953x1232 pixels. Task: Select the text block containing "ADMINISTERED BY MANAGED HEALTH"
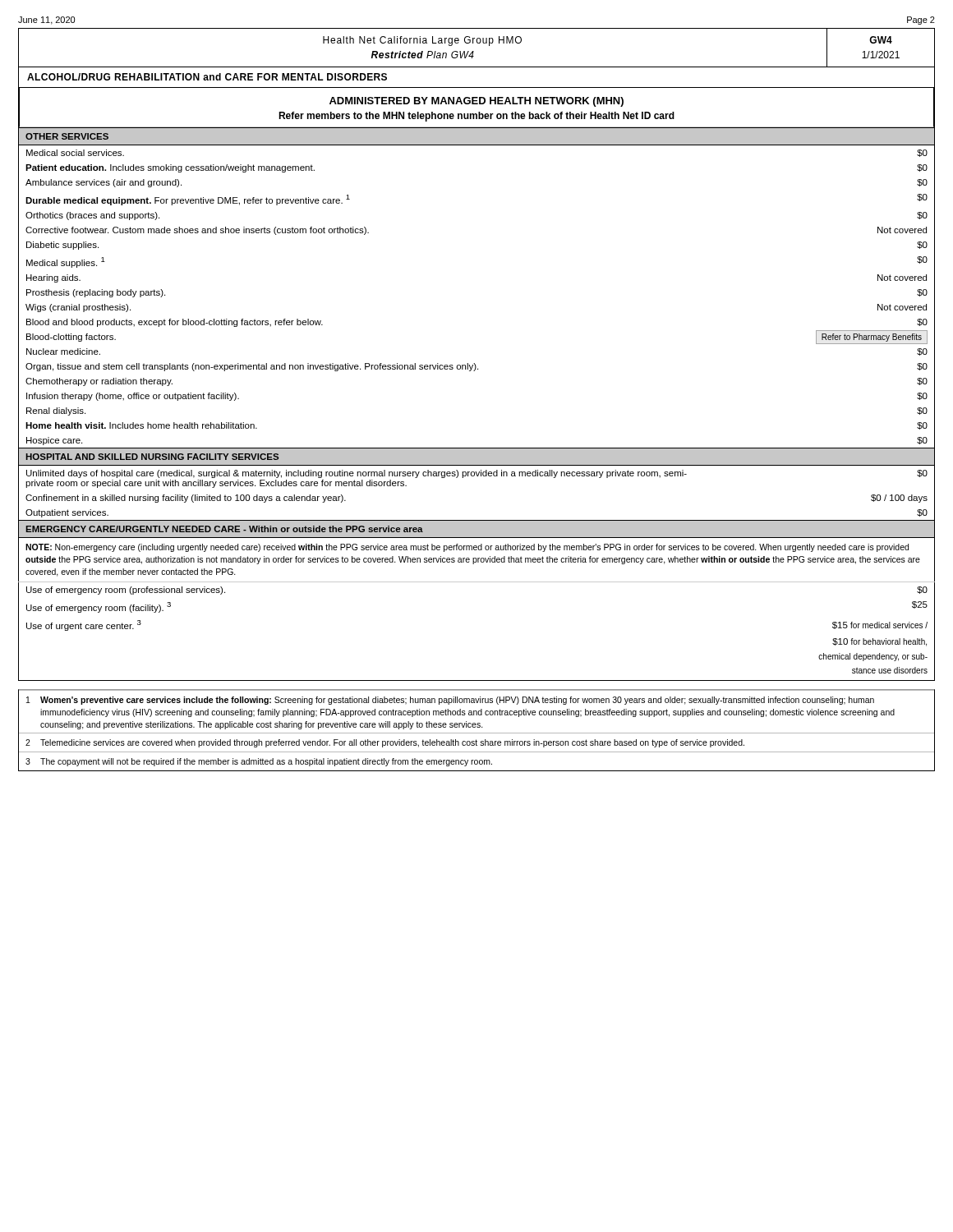point(476,108)
